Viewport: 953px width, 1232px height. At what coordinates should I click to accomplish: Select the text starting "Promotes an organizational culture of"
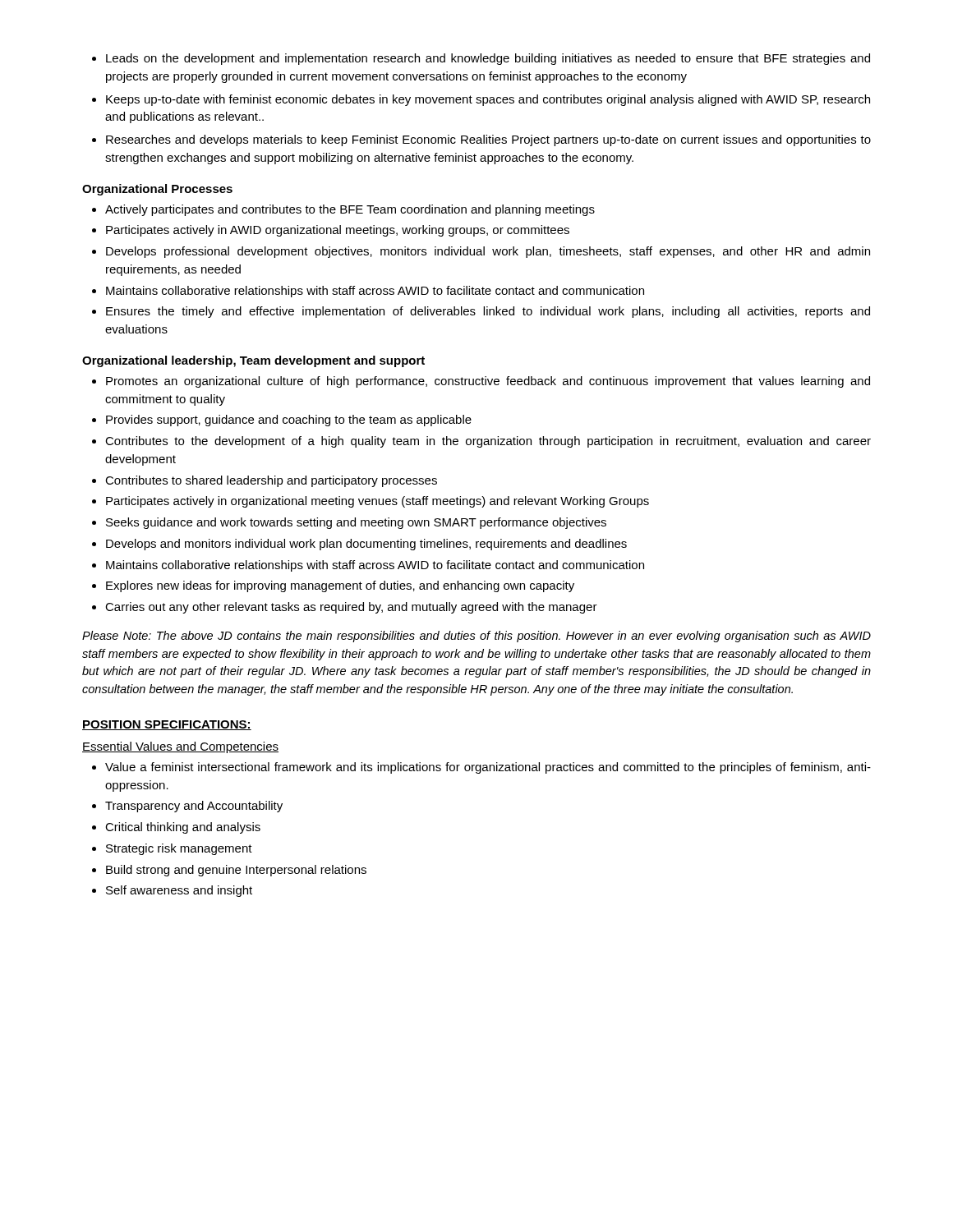488,389
